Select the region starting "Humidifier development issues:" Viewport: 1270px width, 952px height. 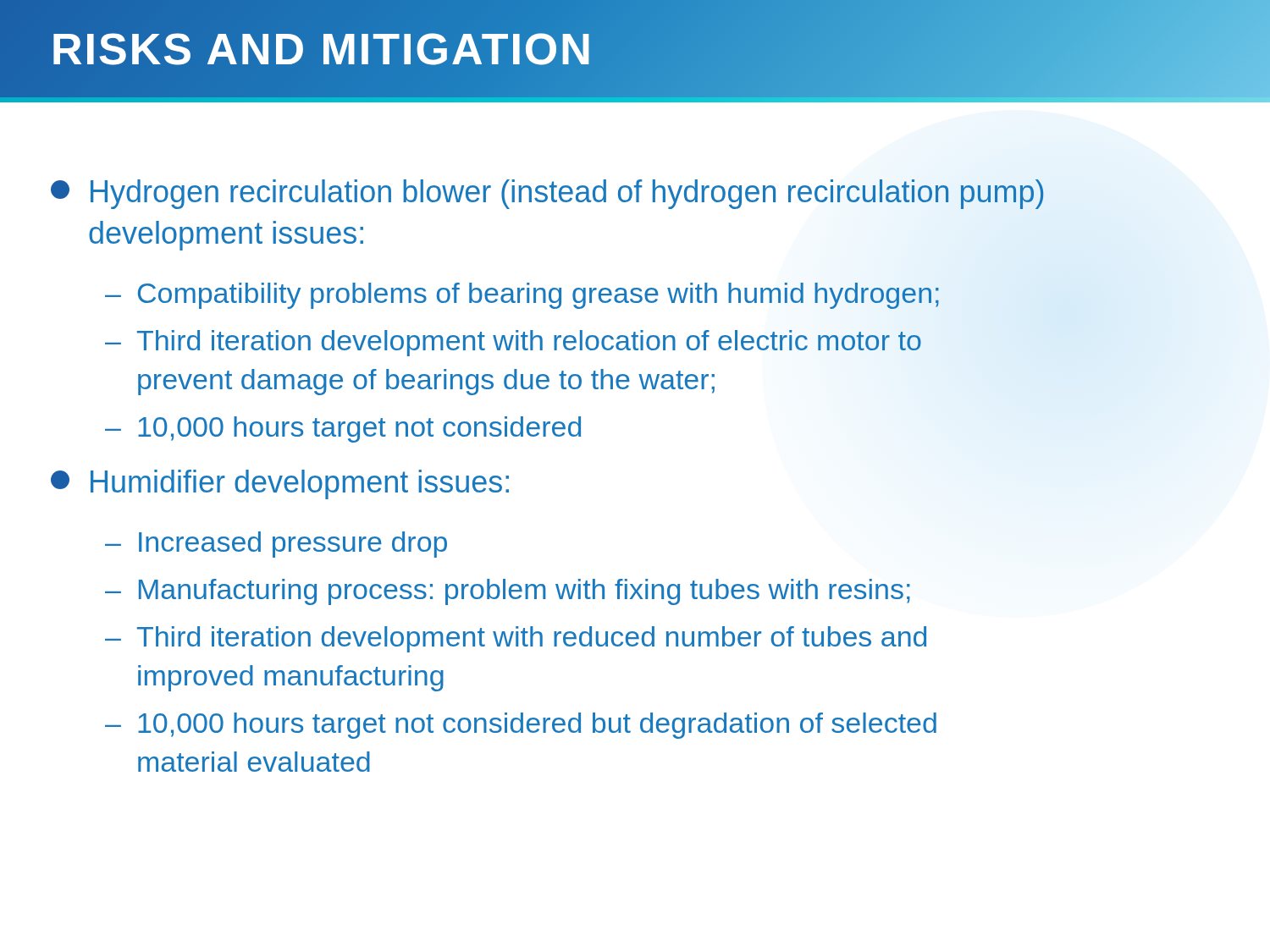click(300, 482)
